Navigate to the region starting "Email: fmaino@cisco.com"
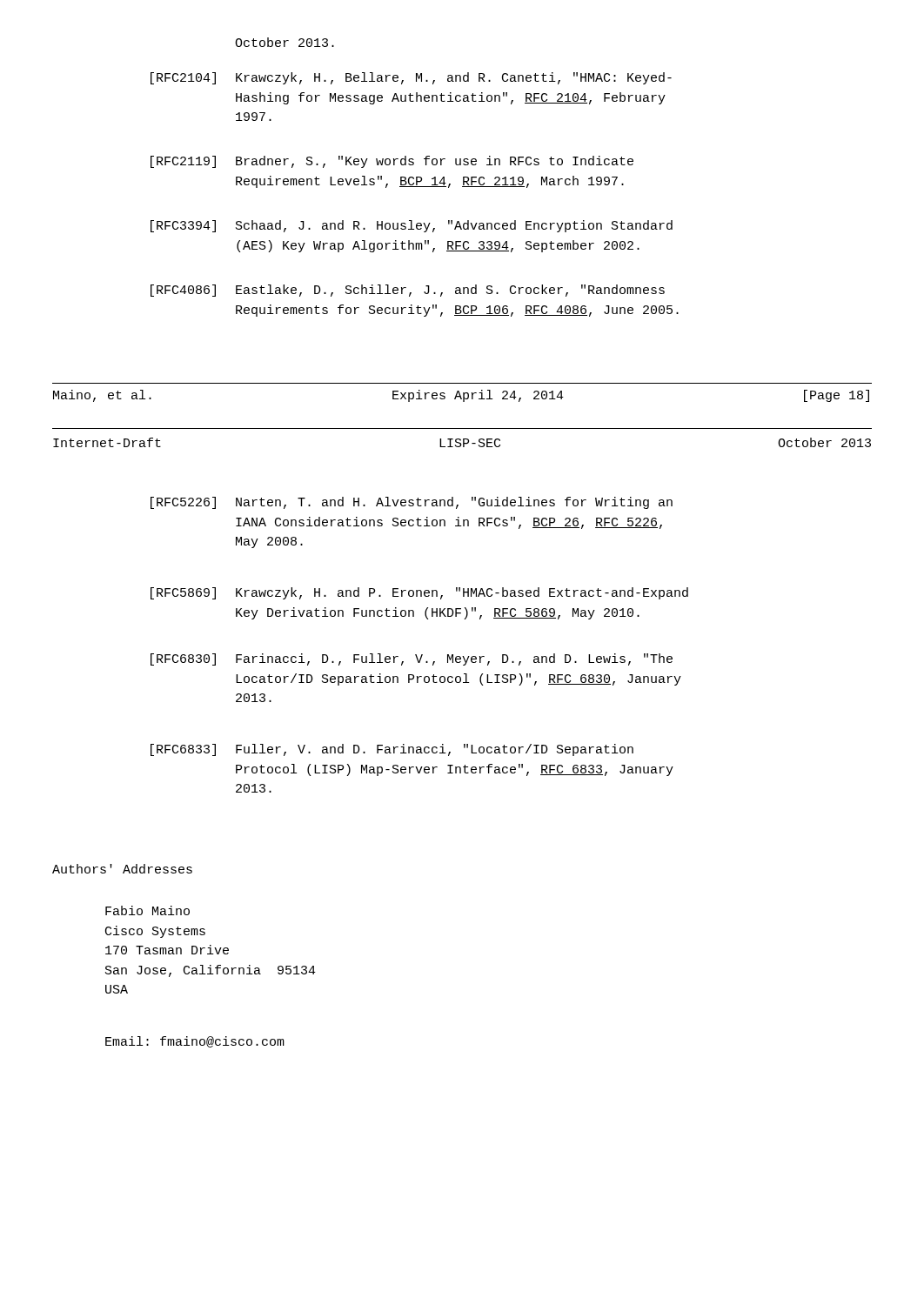Screen dimensions: 1305x924 [x=195, y=1043]
